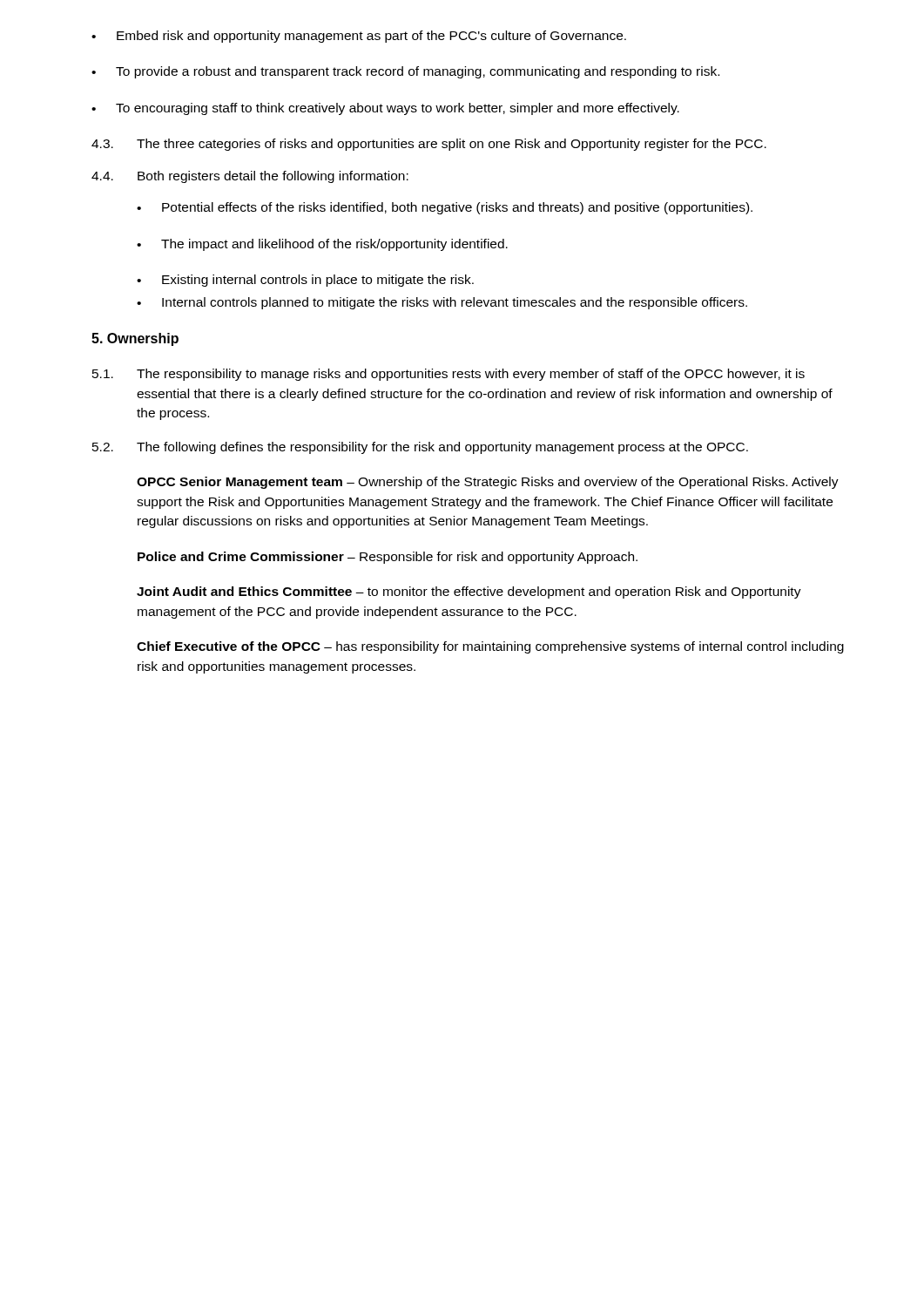Where is the passage that starts "3. The three categories"?
This screenshot has width=924, height=1307.
click(x=469, y=144)
